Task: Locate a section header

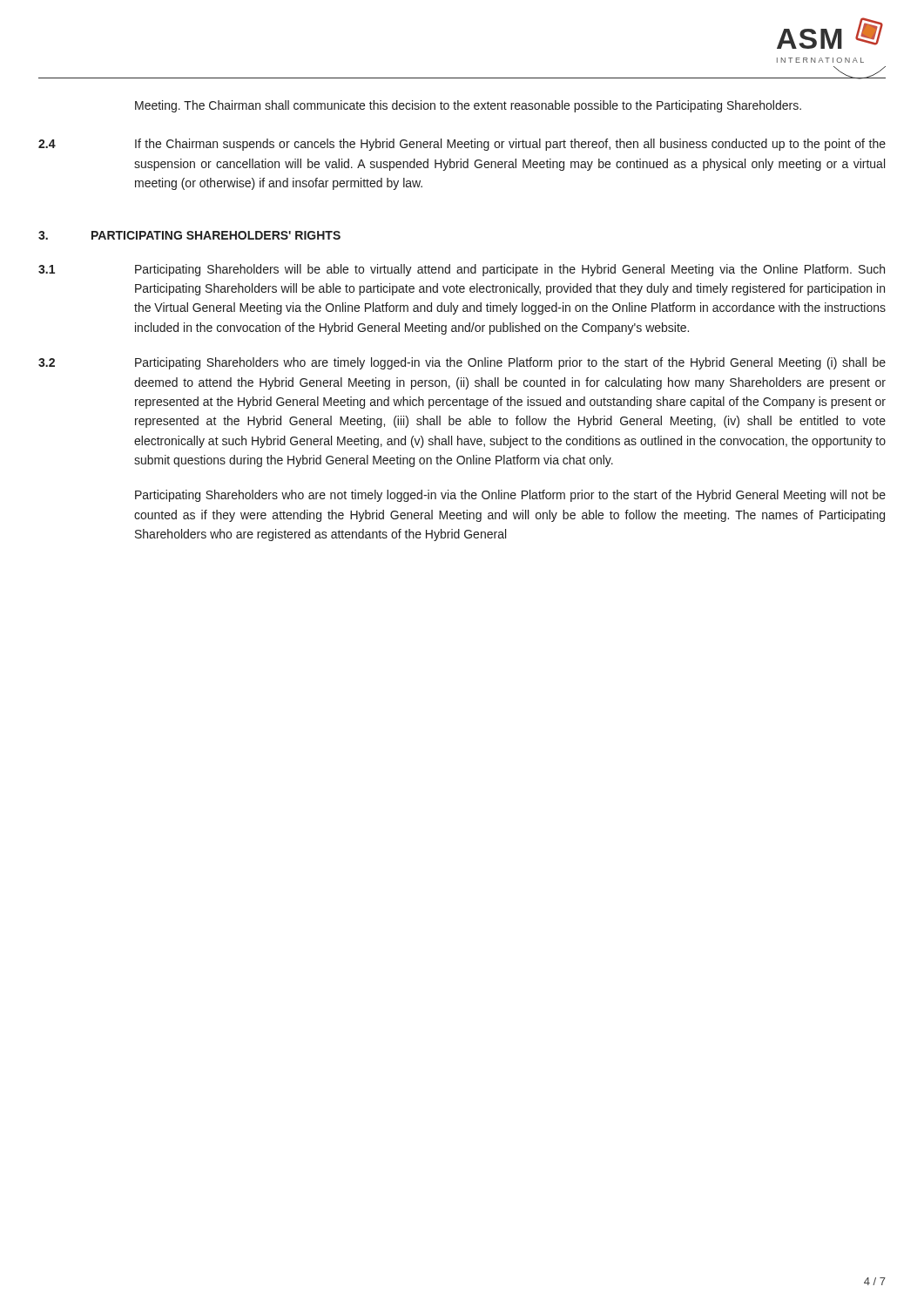Action: [x=190, y=235]
